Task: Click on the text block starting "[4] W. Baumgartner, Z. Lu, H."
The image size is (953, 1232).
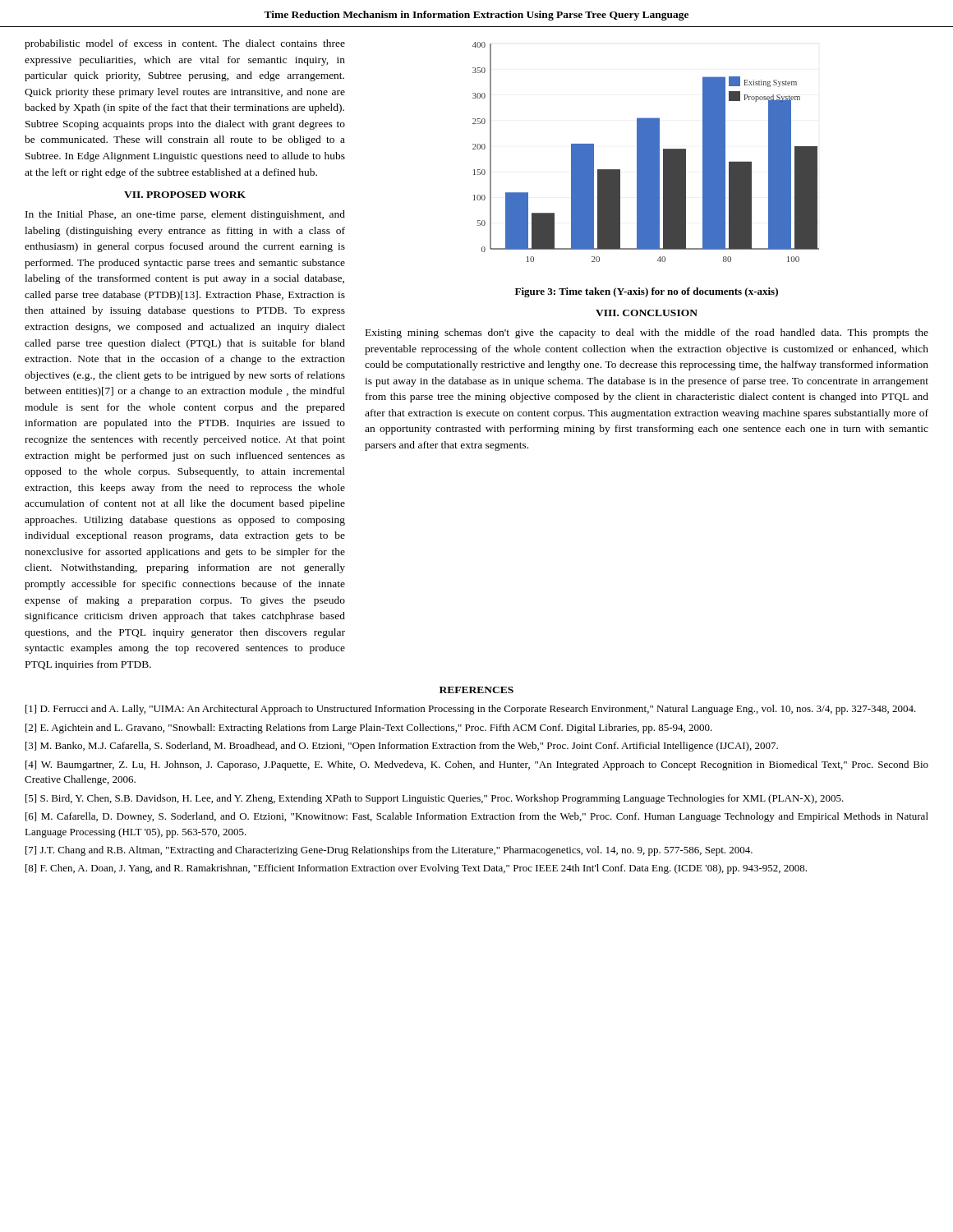Action: (476, 772)
